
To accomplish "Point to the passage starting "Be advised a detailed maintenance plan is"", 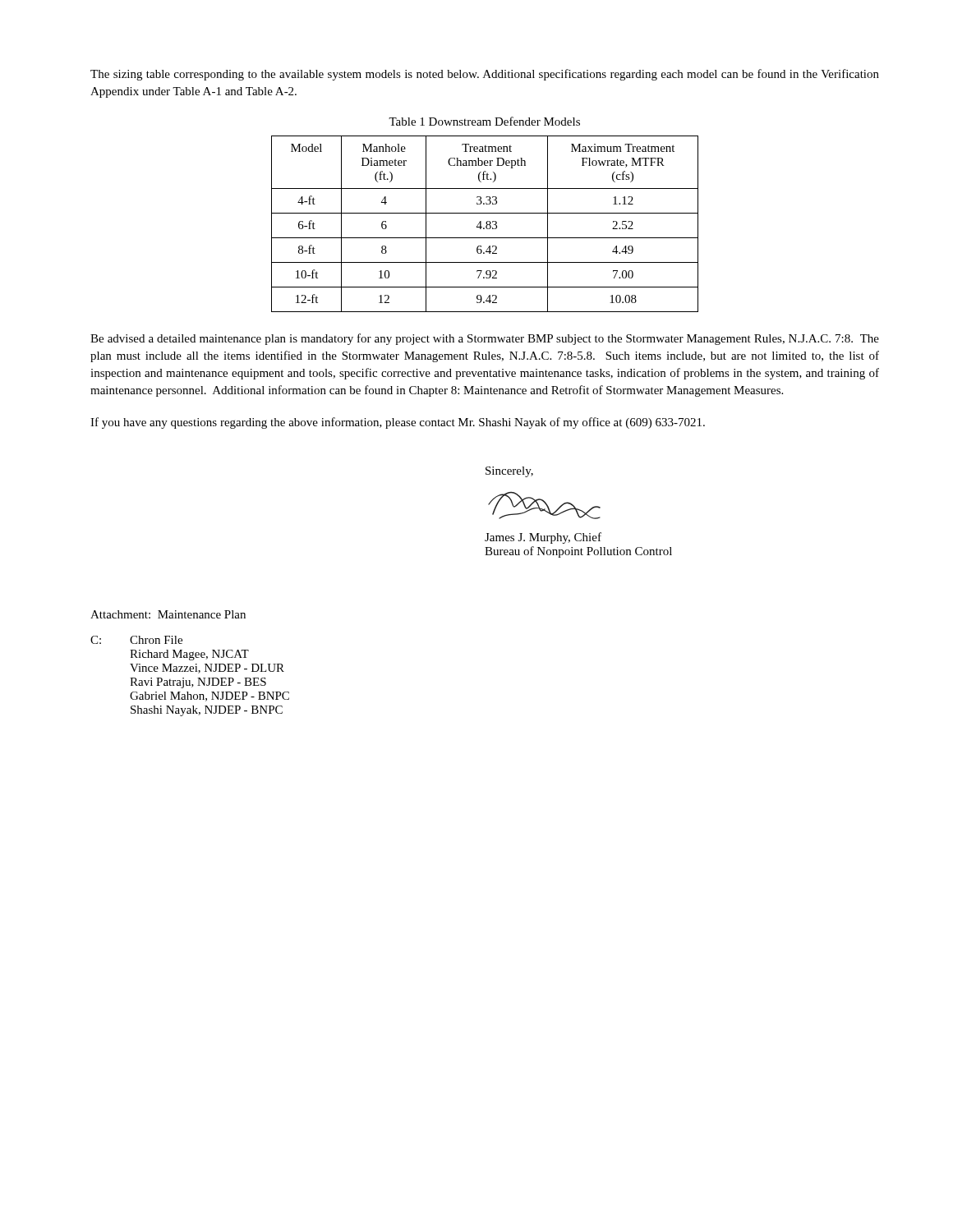I will pos(485,364).
